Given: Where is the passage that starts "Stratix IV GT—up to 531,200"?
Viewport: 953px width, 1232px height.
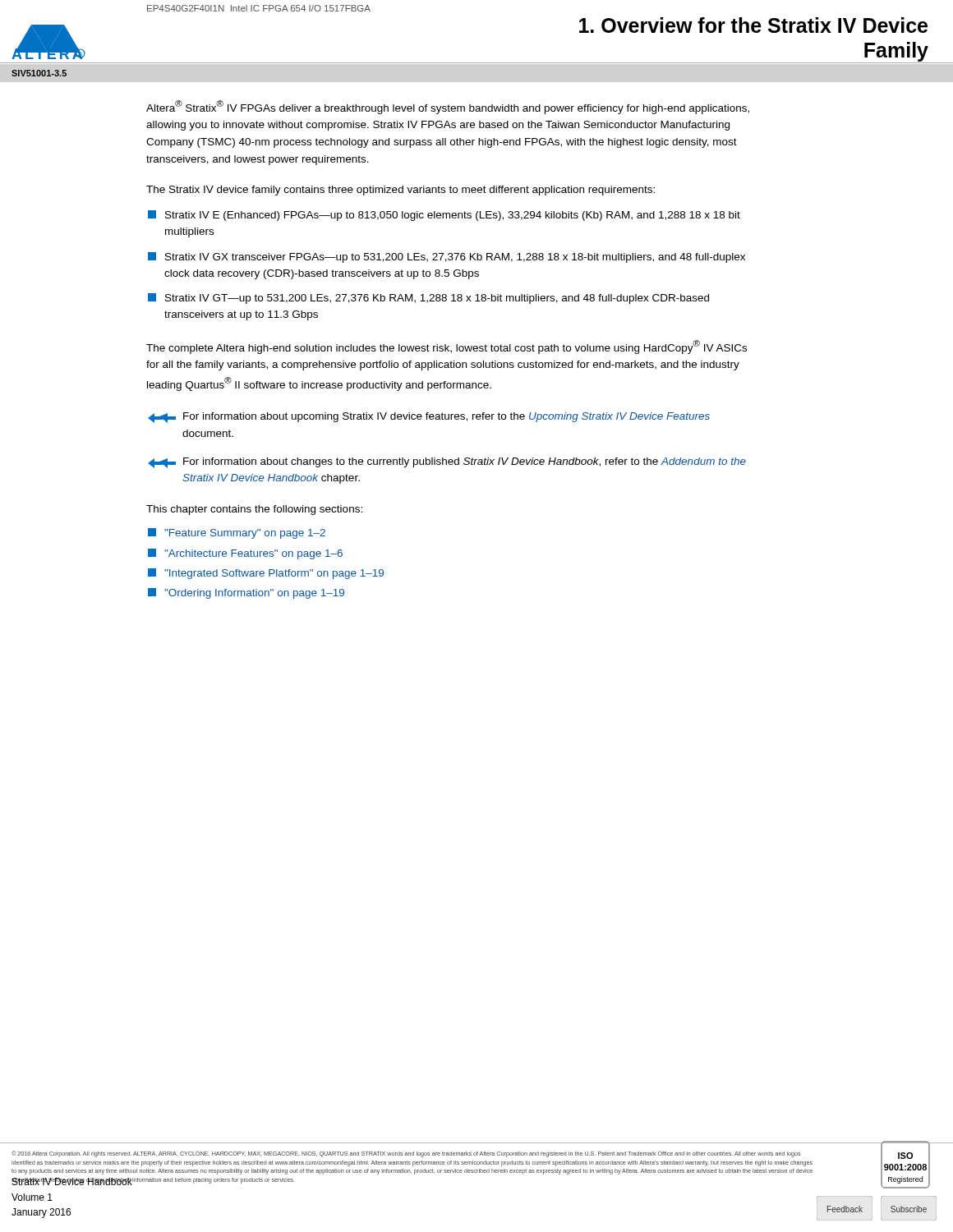Looking at the screenshot, I should [454, 307].
